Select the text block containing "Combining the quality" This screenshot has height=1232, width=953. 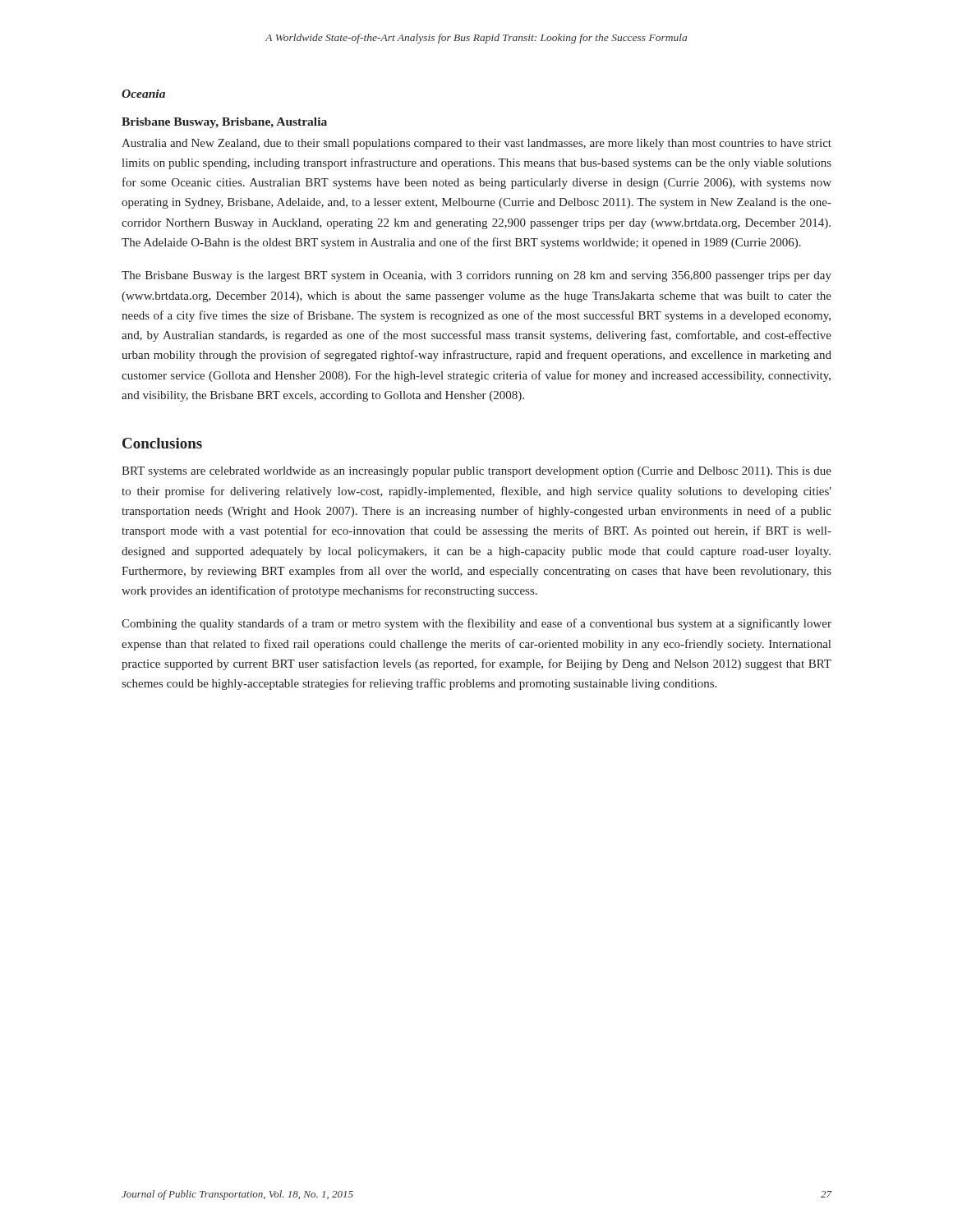(x=476, y=654)
